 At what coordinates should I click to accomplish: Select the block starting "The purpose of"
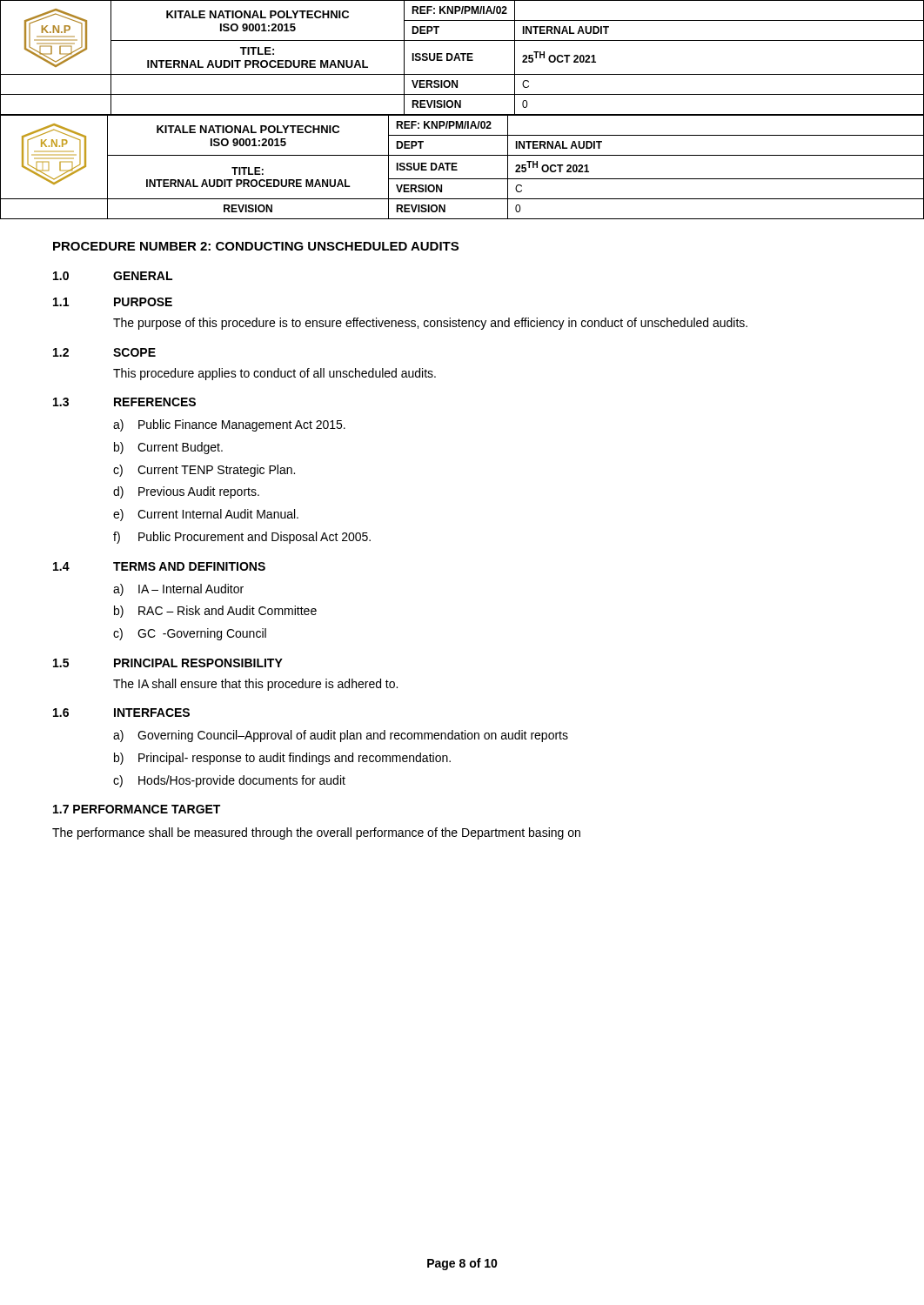pyautogui.click(x=431, y=323)
